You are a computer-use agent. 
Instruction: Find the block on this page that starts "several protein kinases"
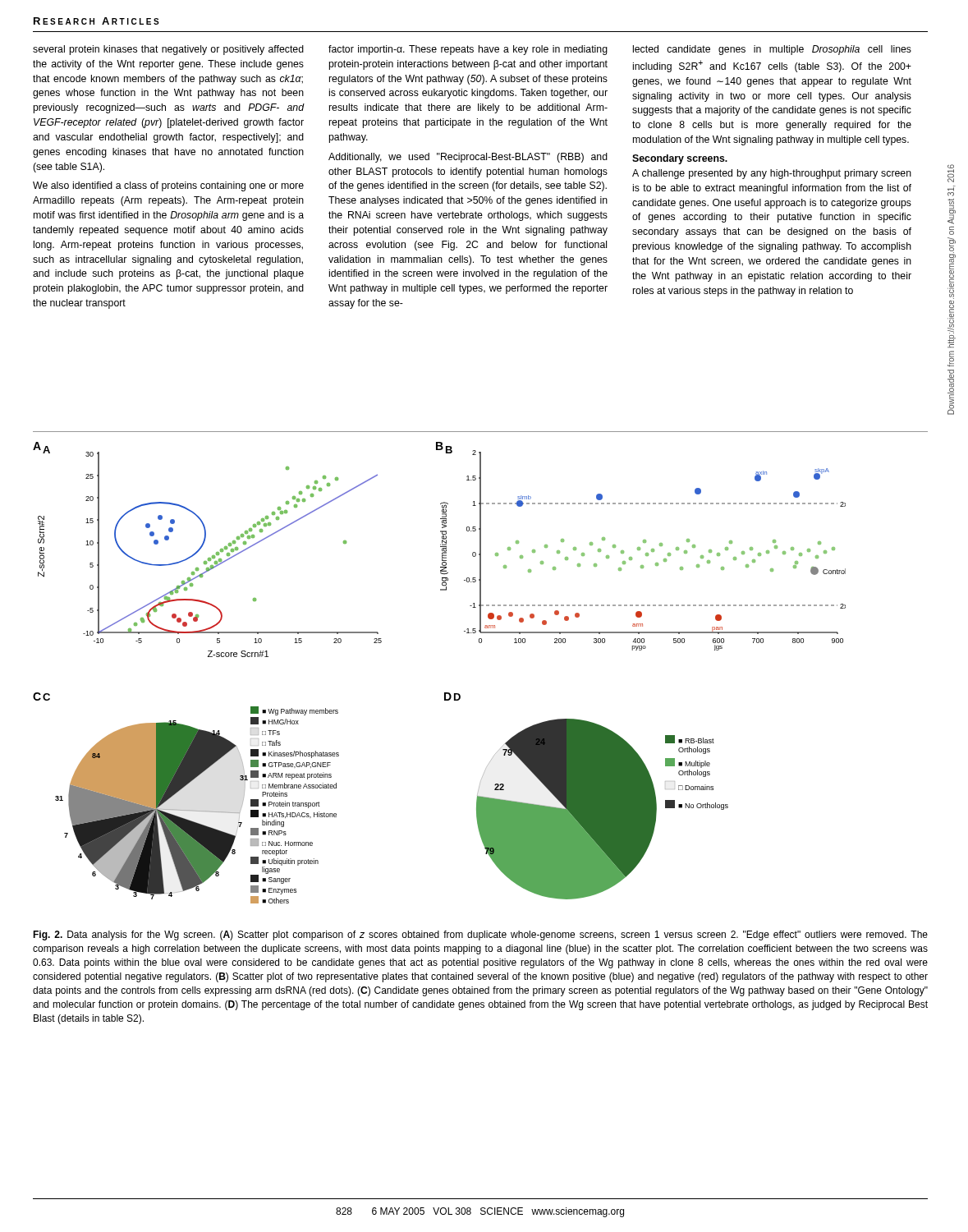point(168,108)
